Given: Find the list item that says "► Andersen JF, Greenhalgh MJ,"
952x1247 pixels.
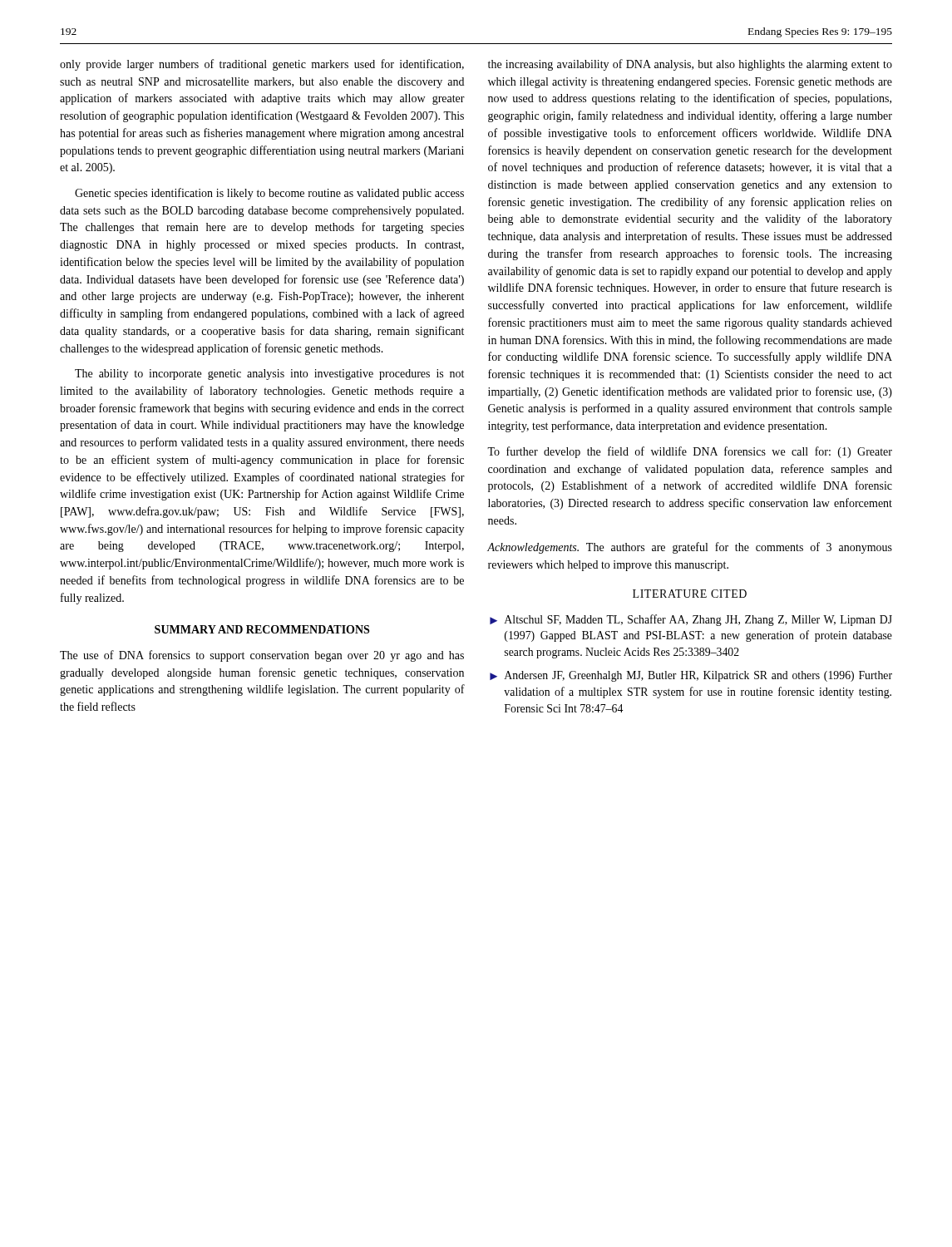Looking at the screenshot, I should [x=690, y=692].
